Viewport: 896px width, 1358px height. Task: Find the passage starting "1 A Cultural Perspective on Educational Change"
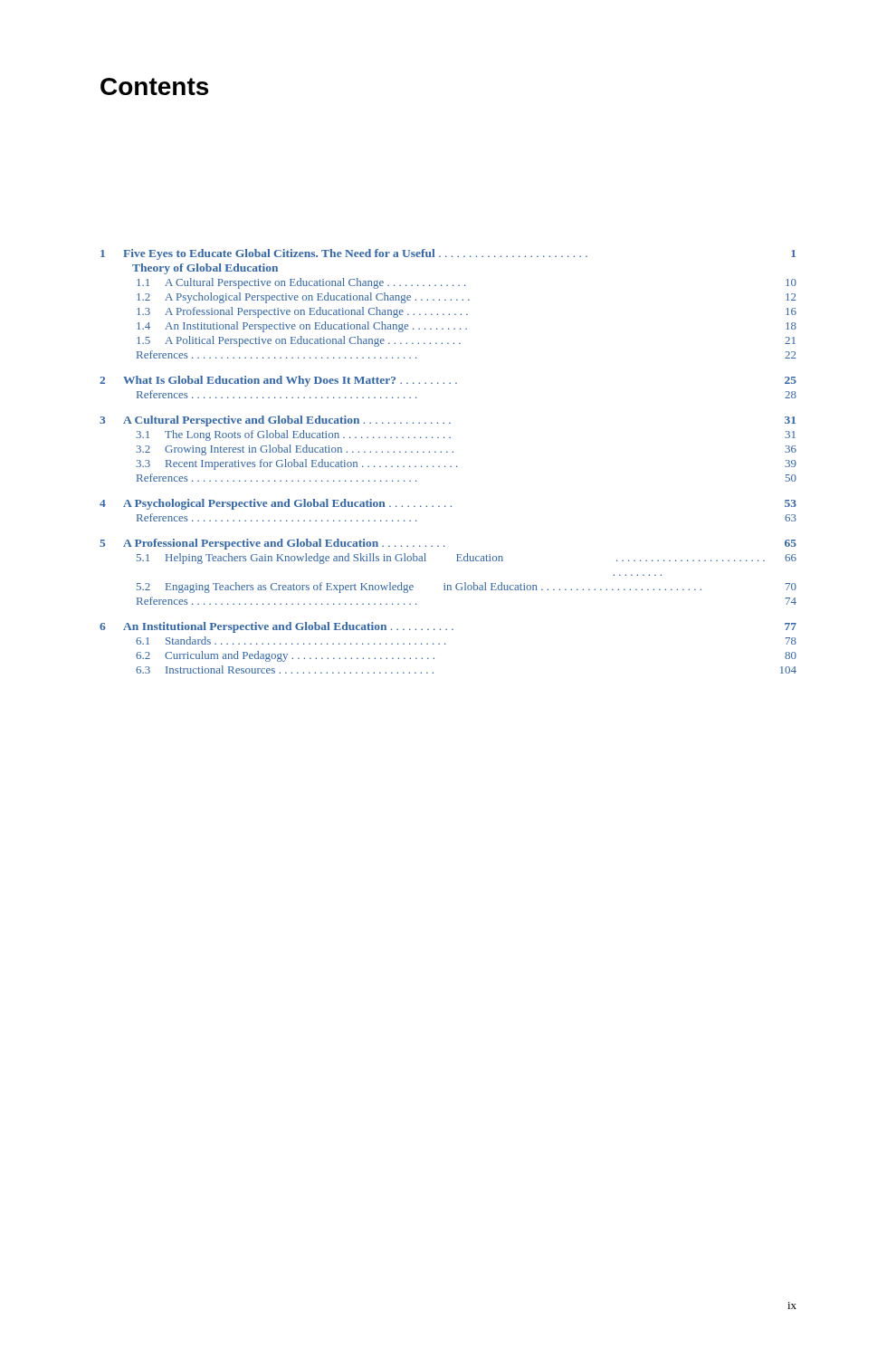466,282
